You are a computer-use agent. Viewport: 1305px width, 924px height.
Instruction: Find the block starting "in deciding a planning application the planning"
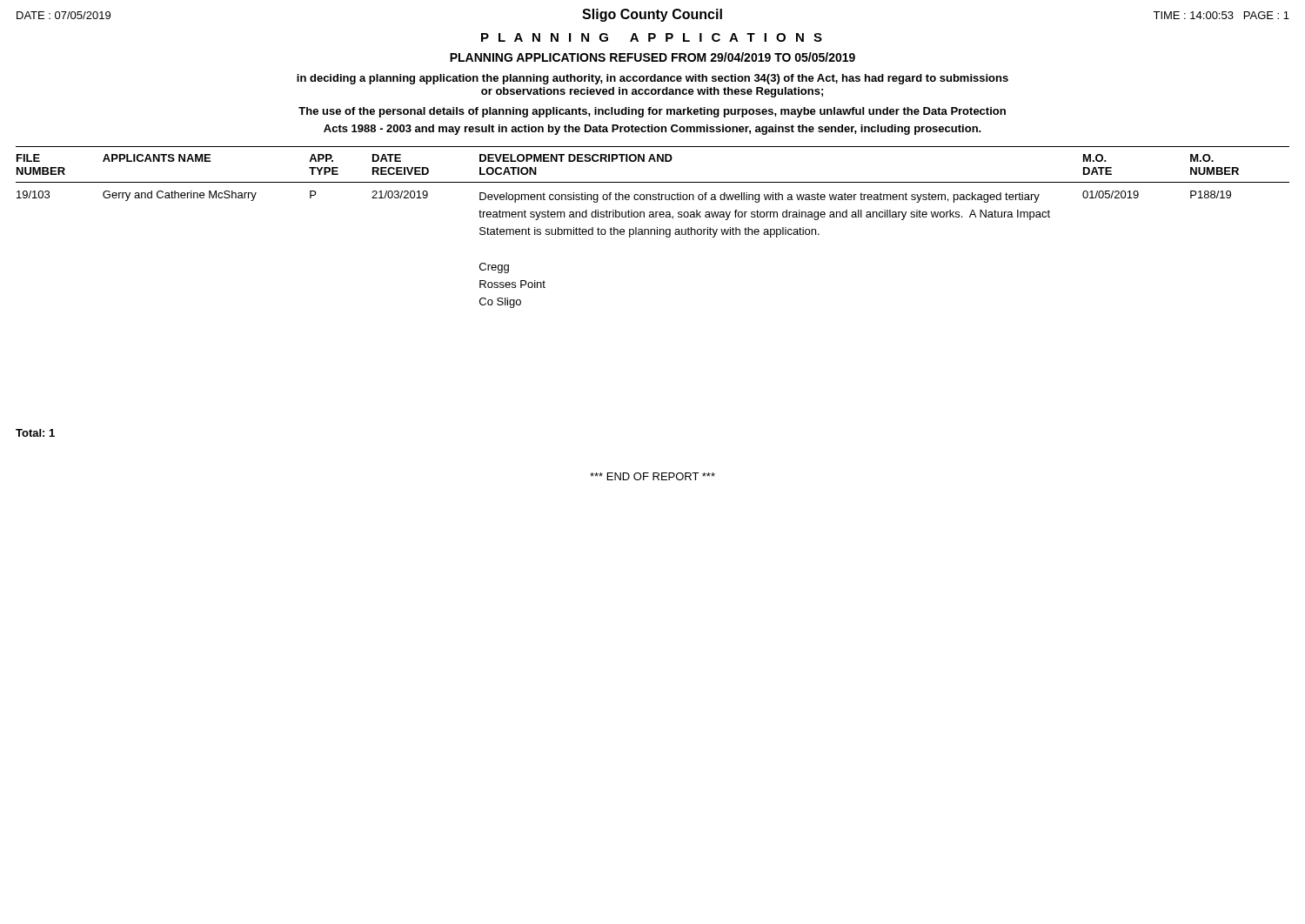pos(652,84)
